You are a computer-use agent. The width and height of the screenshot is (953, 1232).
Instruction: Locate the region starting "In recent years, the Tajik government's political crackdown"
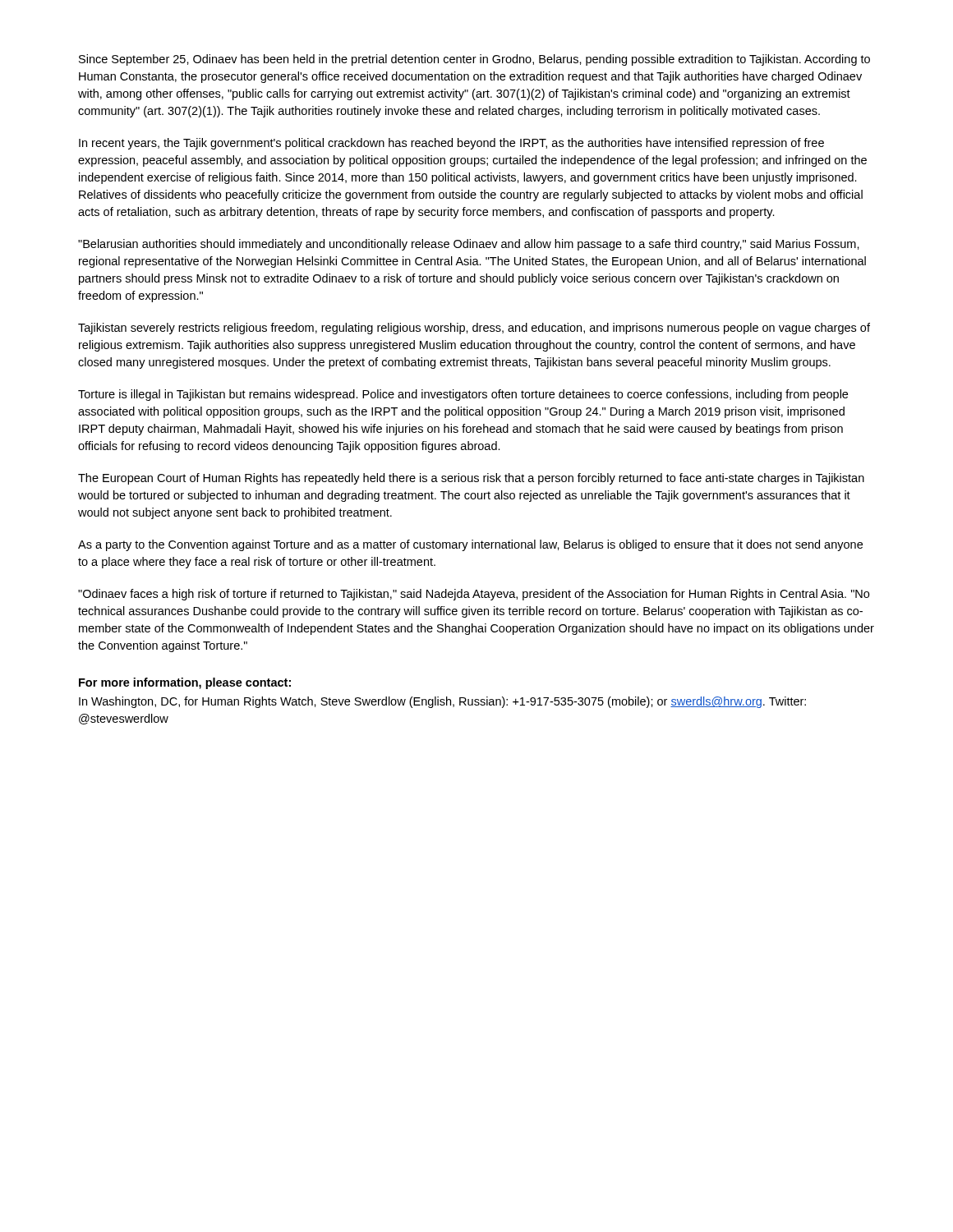click(x=473, y=177)
